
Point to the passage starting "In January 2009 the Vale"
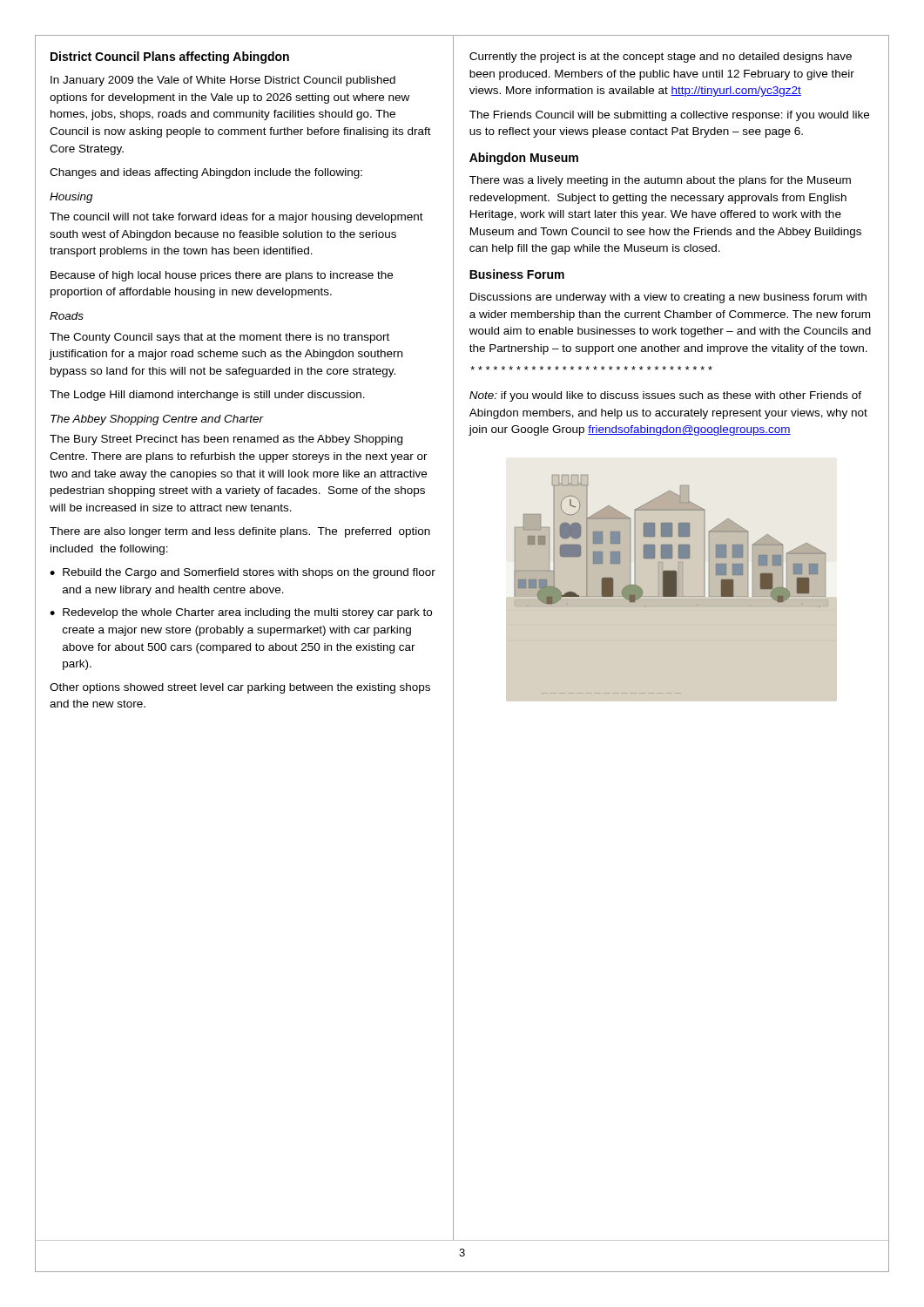[243, 126]
